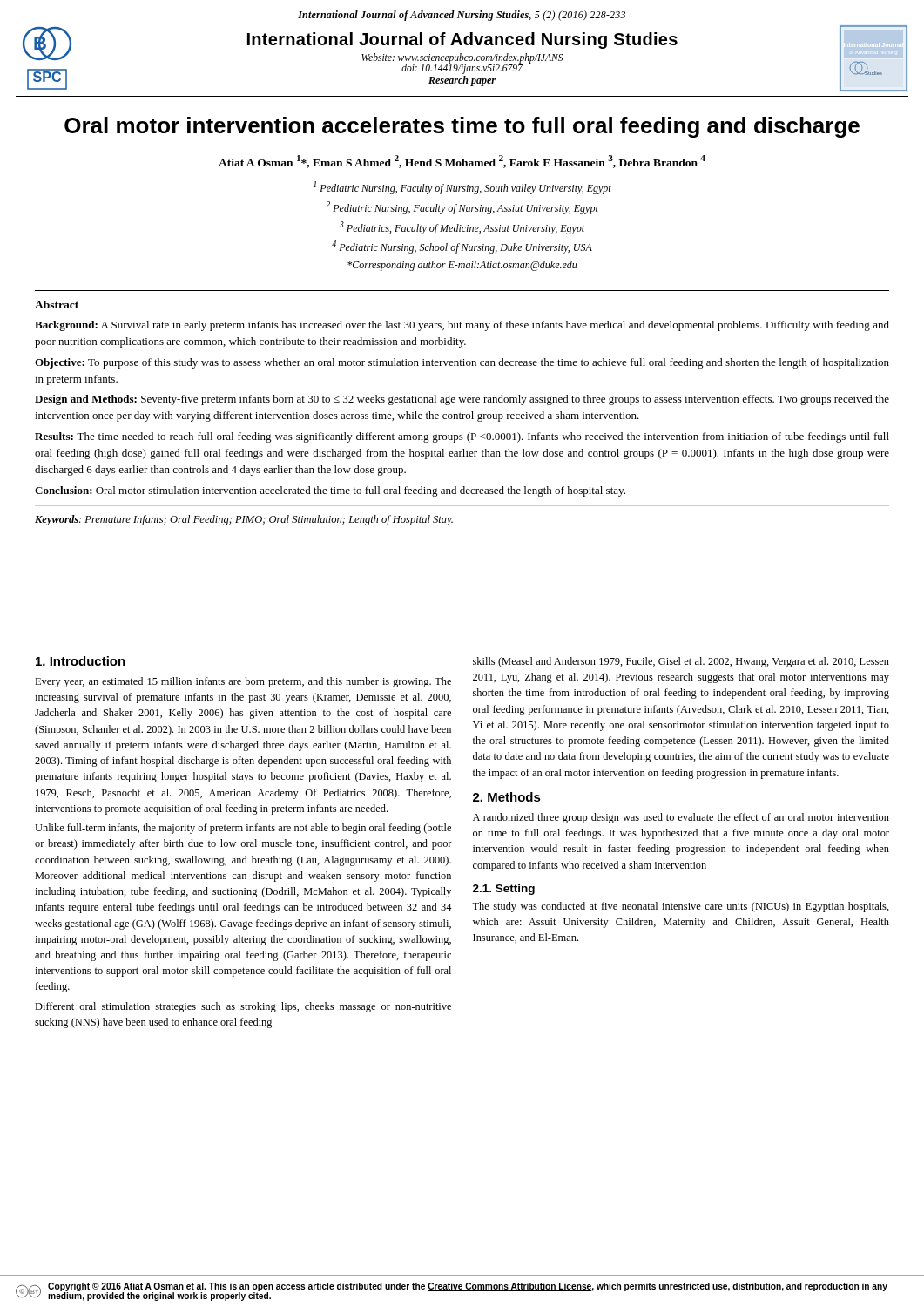Point to the element starting "A randomized three group design was used"
Image resolution: width=924 pixels, height=1307 pixels.
[681, 841]
